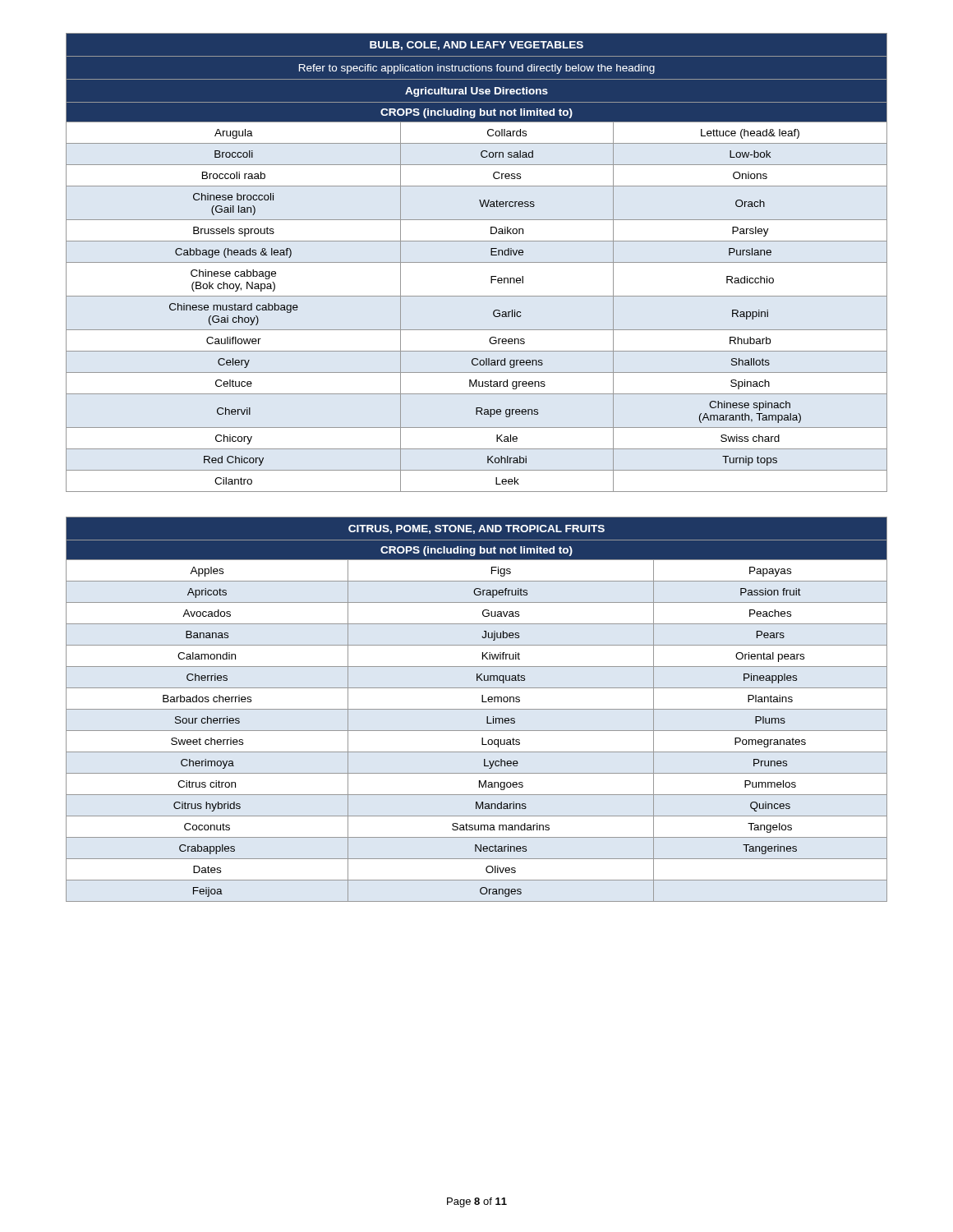This screenshot has width=953, height=1232.
Task: Select the table that reads "Agricultural Use Directions"
Action: point(476,262)
